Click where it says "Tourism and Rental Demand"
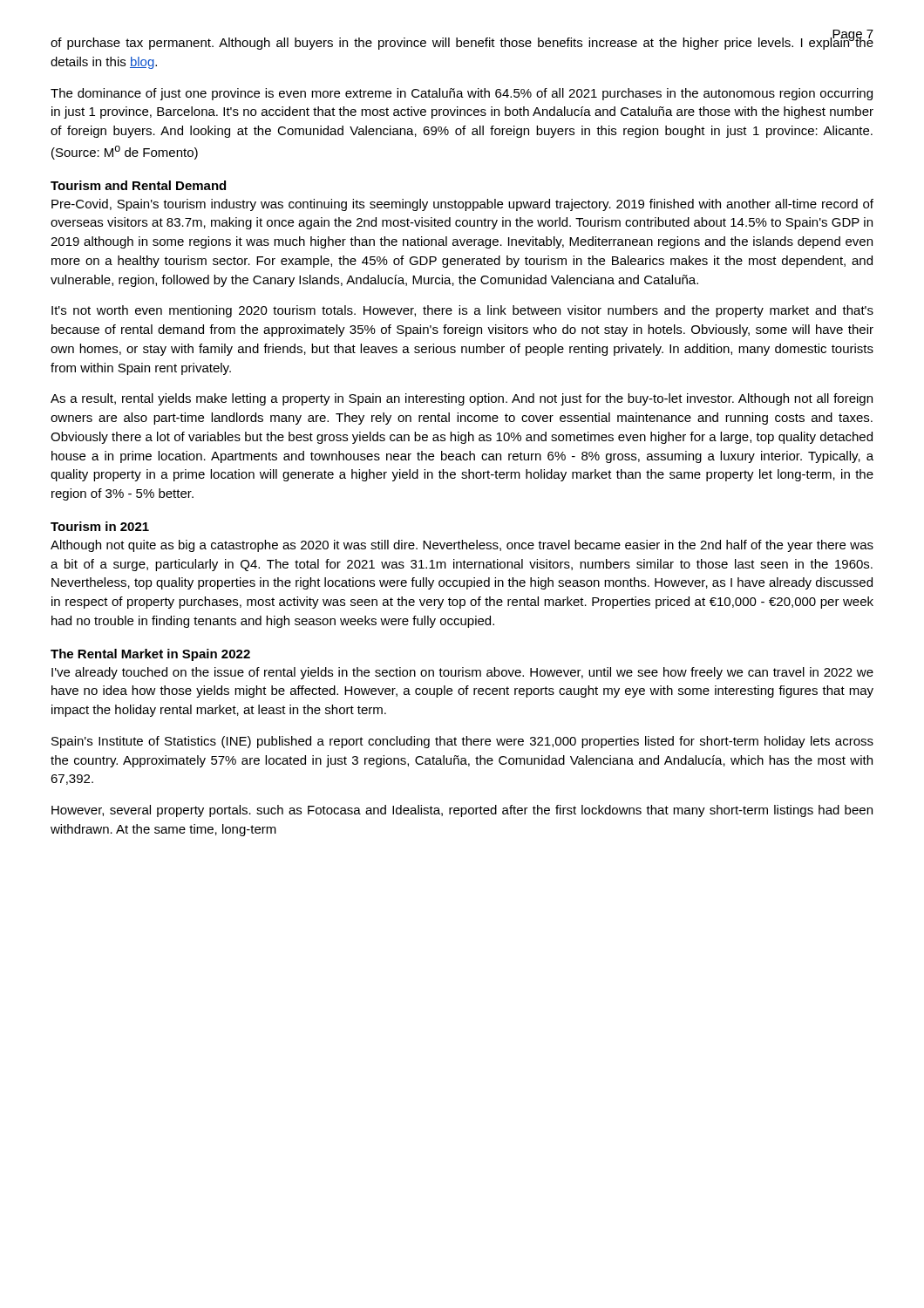 [139, 185]
